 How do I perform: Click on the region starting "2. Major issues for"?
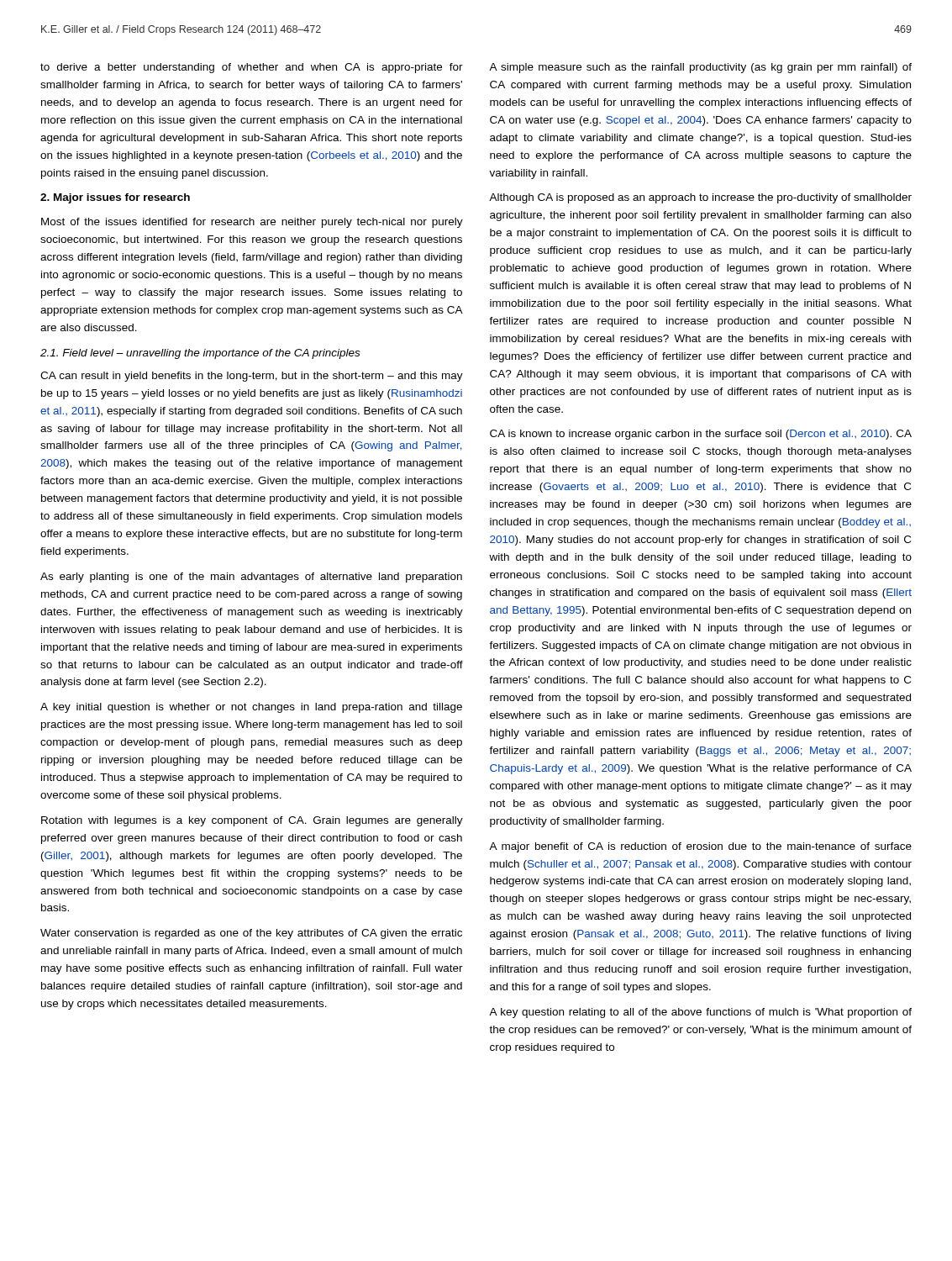pos(115,198)
